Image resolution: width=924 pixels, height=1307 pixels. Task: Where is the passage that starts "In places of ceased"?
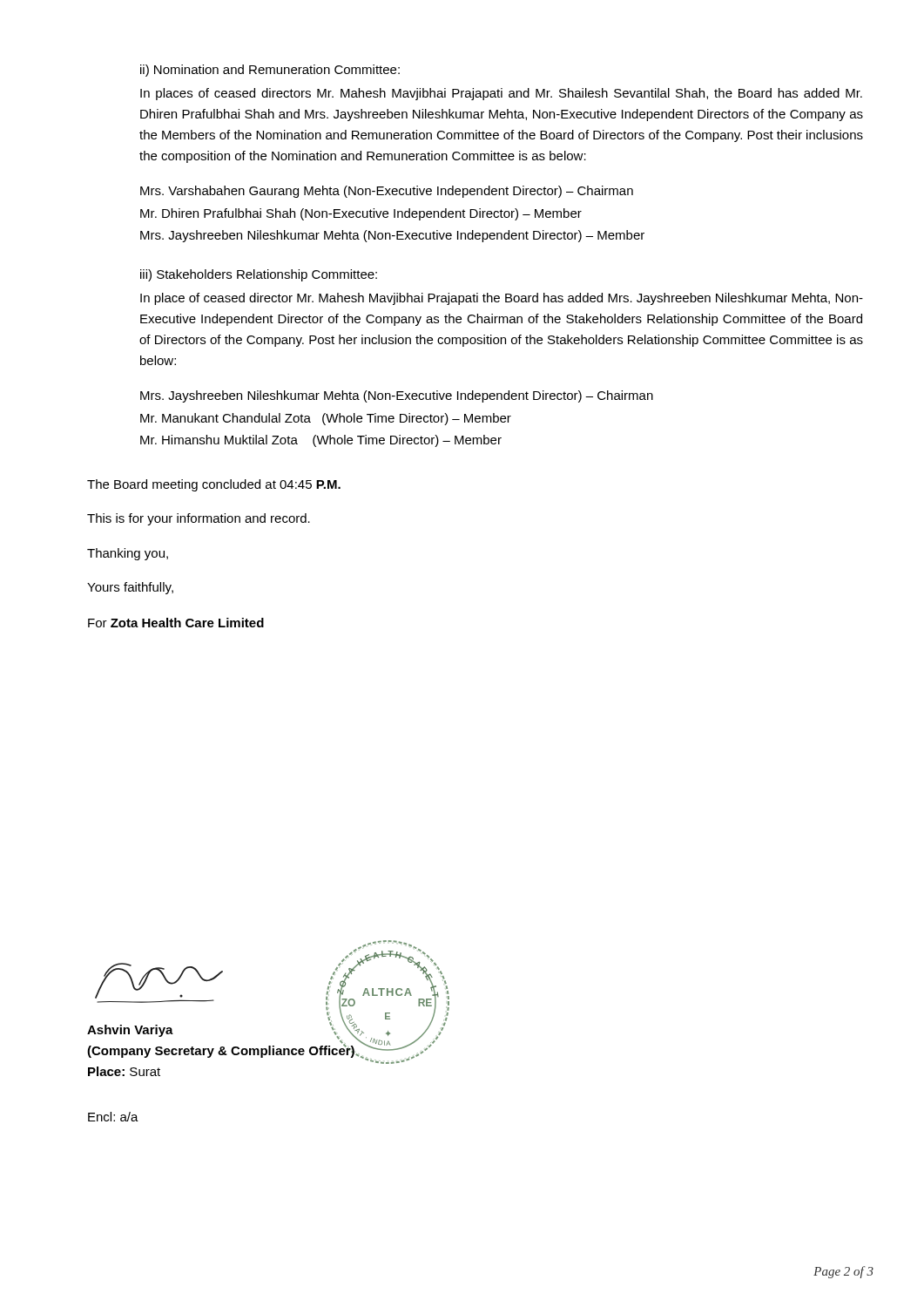[x=501, y=124]
